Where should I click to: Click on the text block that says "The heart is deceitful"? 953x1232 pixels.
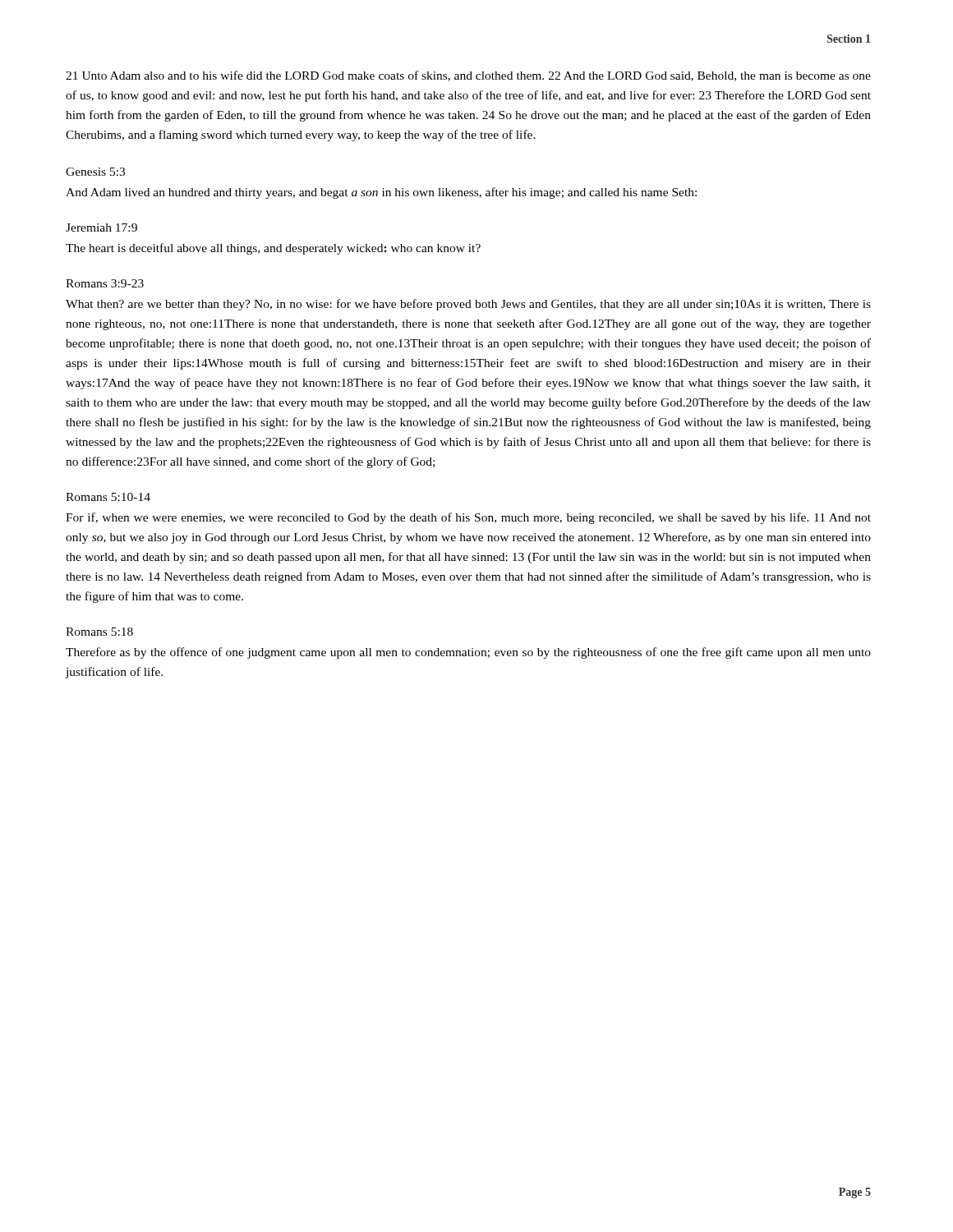(273, 248)
